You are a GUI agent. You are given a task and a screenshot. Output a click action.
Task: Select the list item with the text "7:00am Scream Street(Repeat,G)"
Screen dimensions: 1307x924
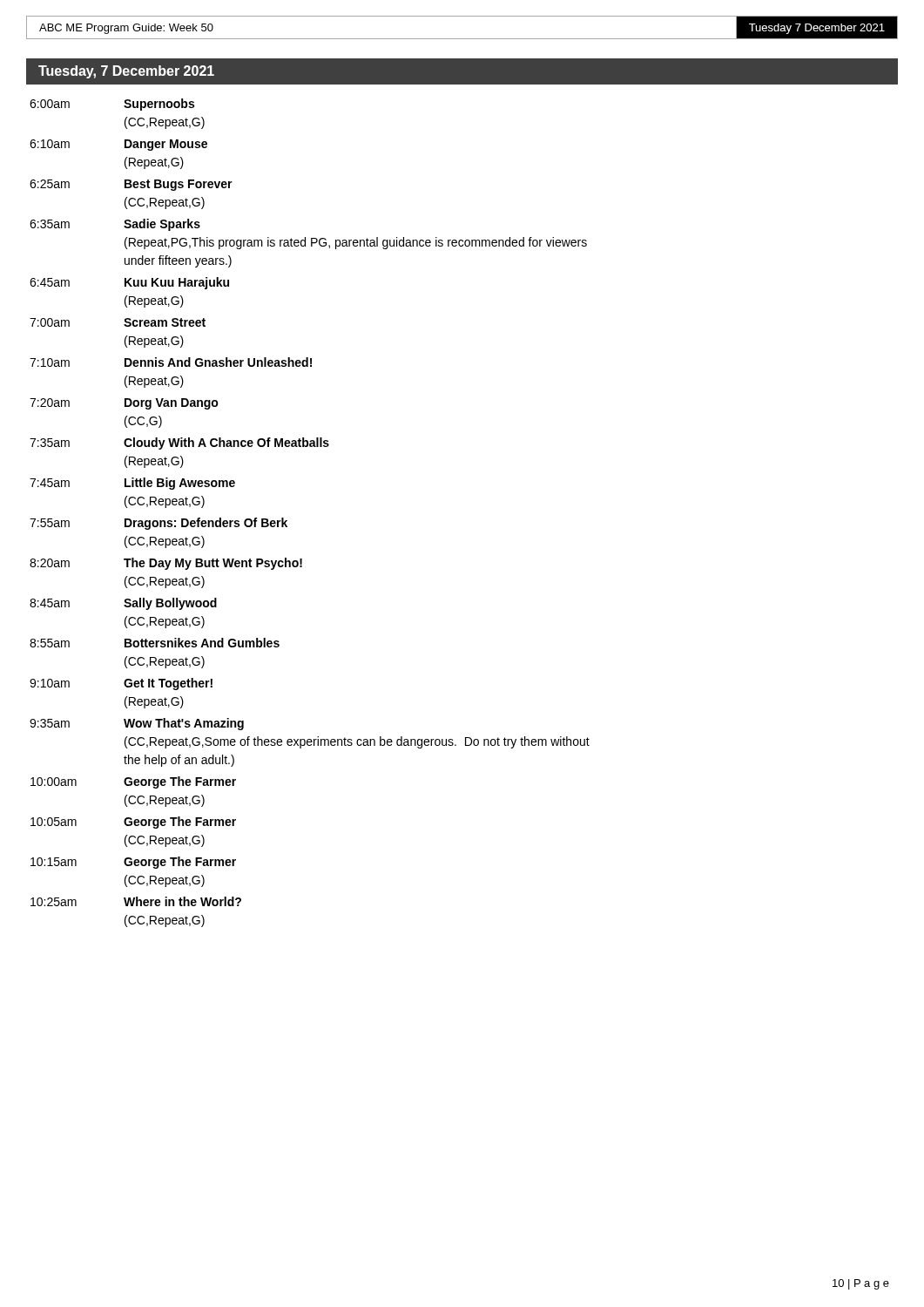tap(48, 322)
